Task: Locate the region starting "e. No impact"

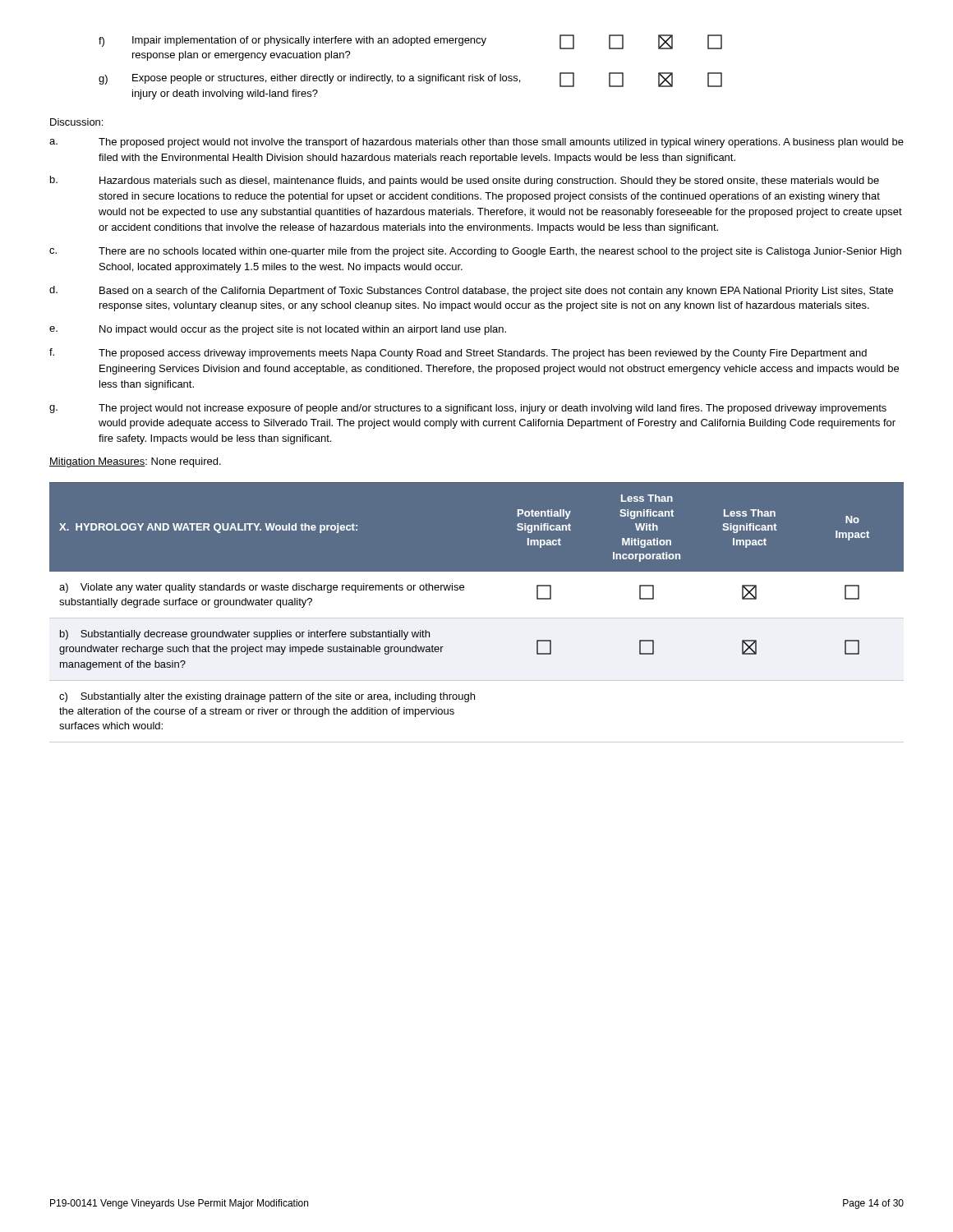Action: (x=476, y=330)
